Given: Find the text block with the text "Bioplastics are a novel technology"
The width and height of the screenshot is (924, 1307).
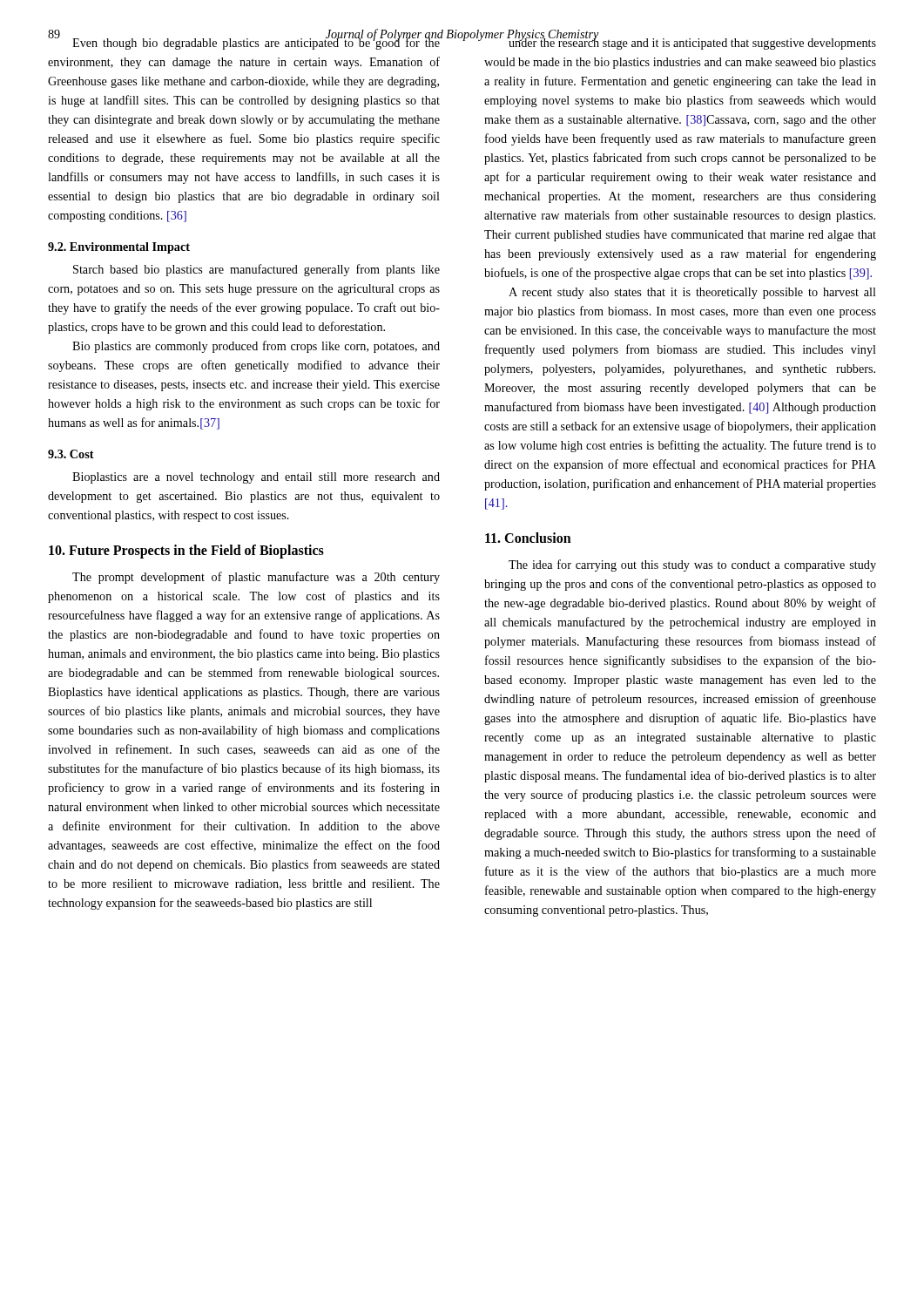Looking at the screenshot, I should click(244, 496).
